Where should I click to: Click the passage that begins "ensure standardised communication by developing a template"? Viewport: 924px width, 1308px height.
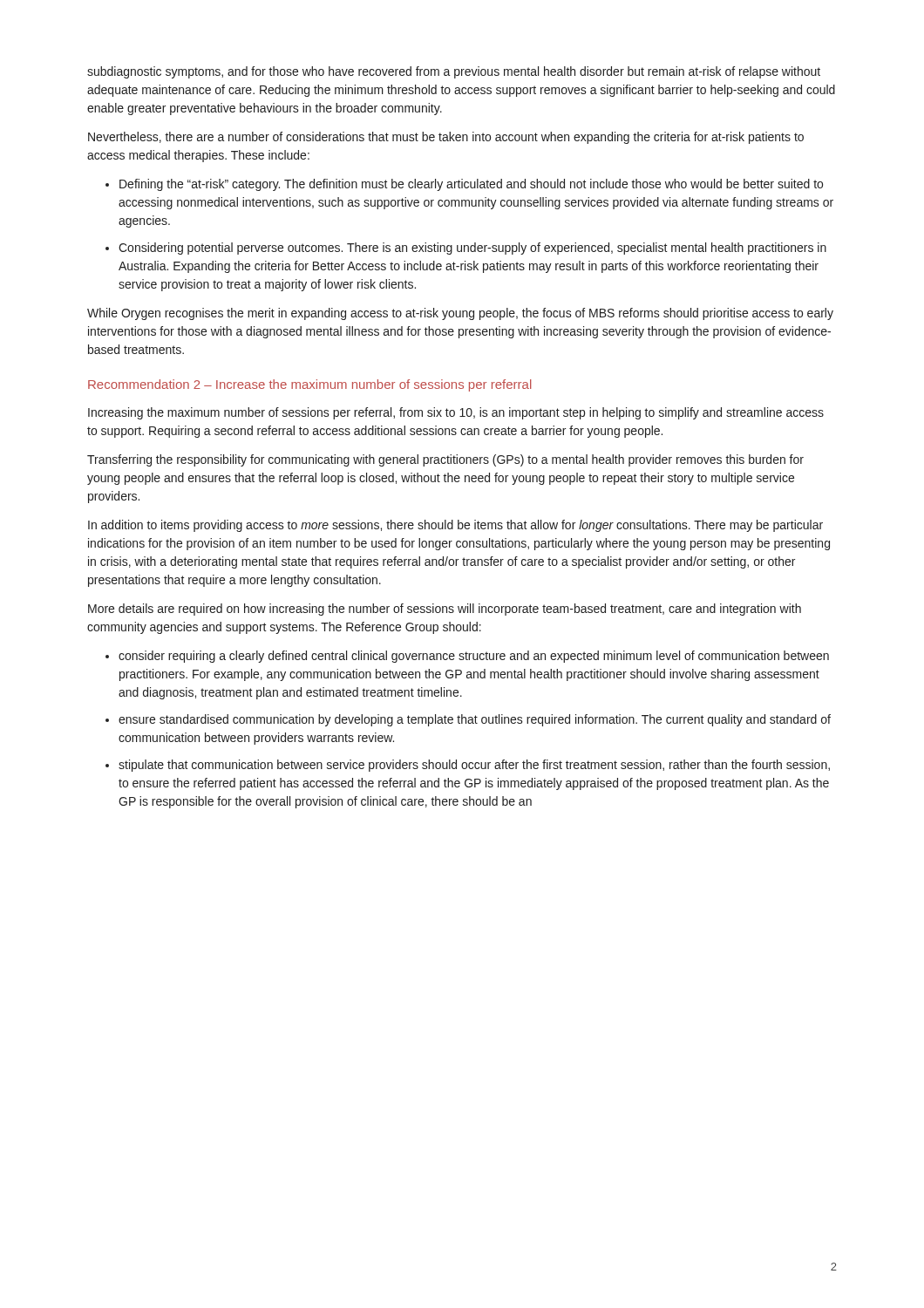click(475, 729)
